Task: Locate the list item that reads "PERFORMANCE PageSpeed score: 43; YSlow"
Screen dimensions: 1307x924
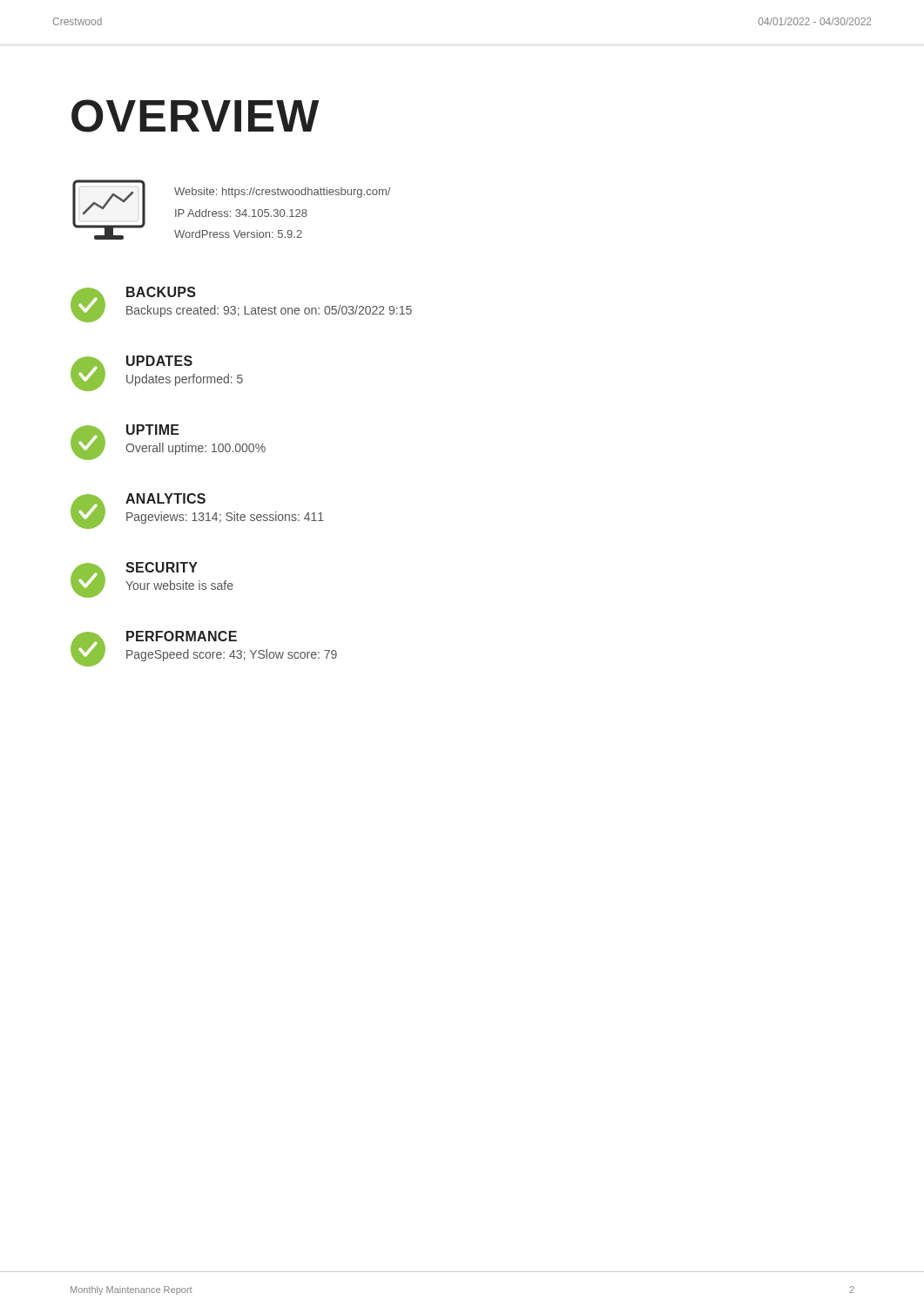Action: [204, 648]
